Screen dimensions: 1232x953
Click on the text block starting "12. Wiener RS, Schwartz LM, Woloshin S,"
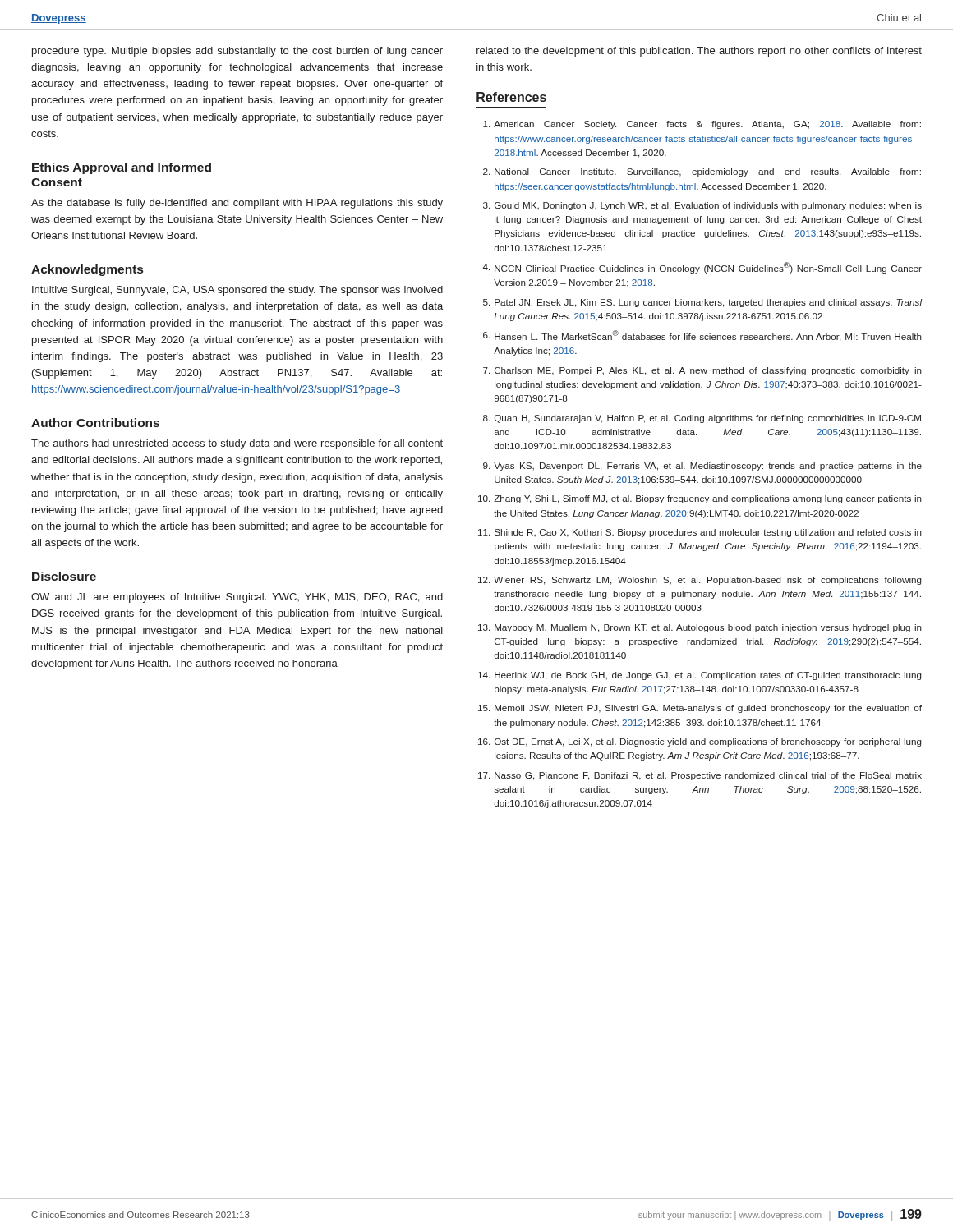point(699,594)
